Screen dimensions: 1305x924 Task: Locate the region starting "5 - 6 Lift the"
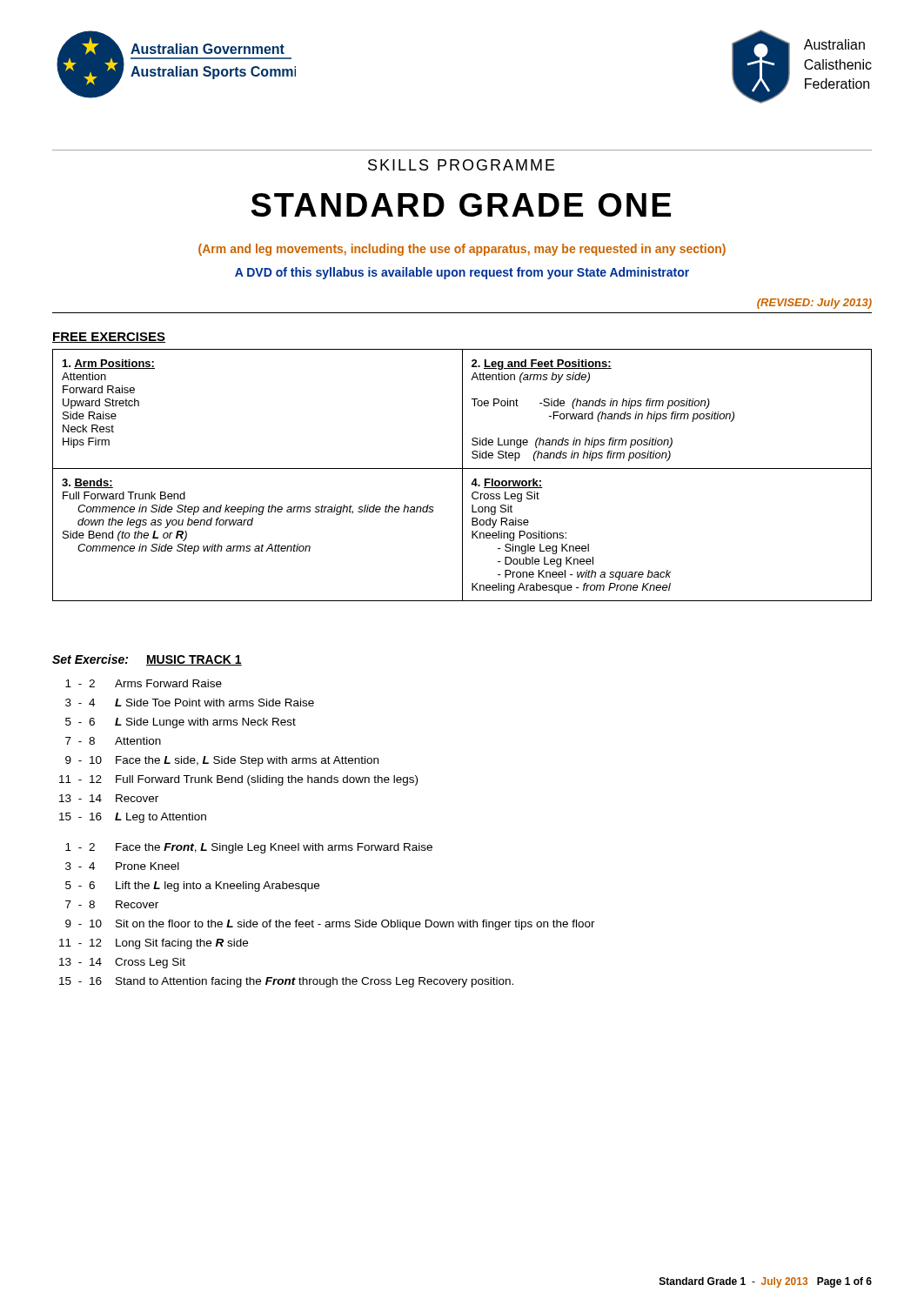coord(192,887)
